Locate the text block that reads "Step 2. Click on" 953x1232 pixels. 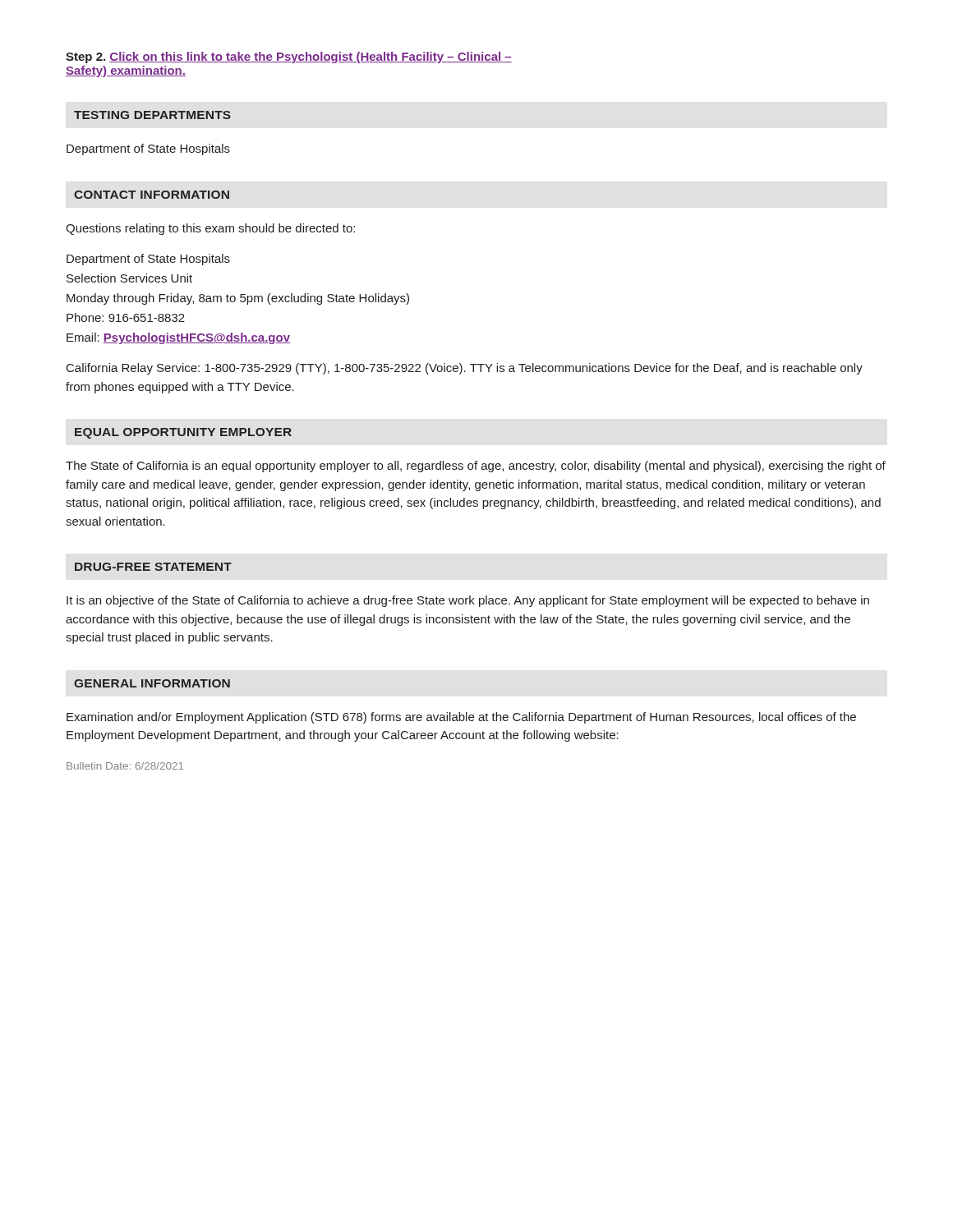[x=289, y=63]
